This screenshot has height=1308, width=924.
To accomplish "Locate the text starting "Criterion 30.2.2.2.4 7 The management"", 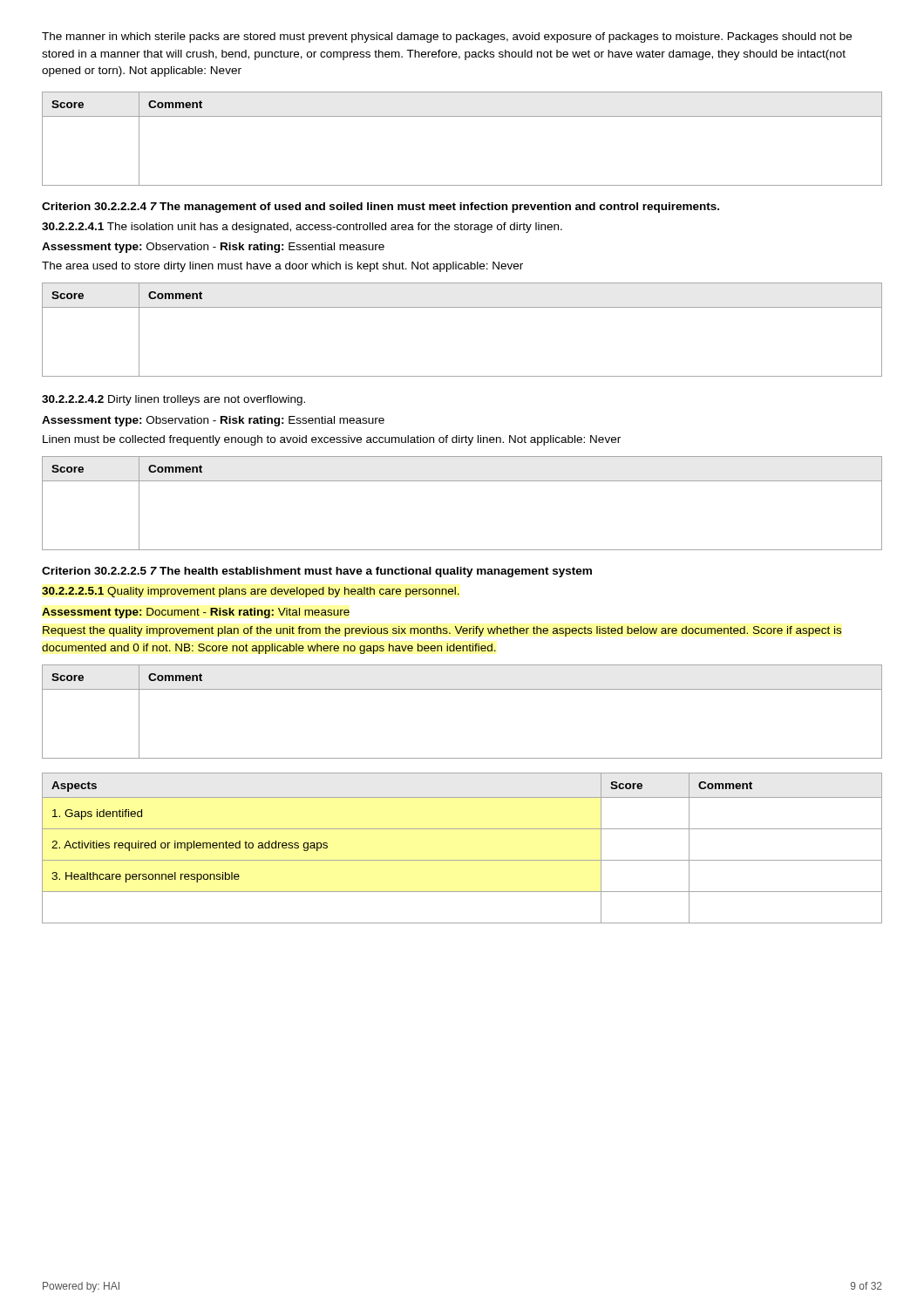I will tap(381, 206).
